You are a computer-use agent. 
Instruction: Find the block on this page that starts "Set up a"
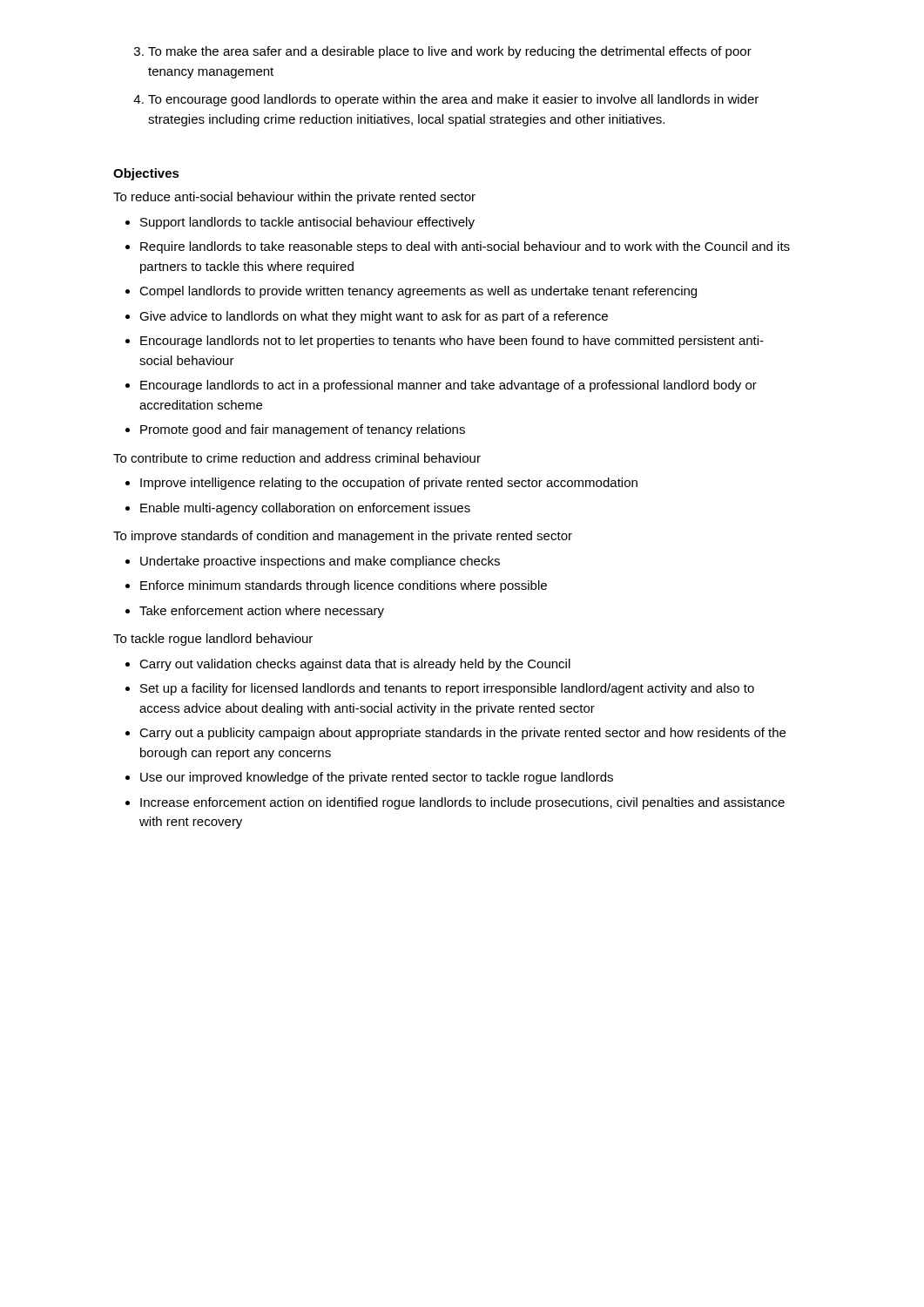pyautogui.click(x=447, y=698)
